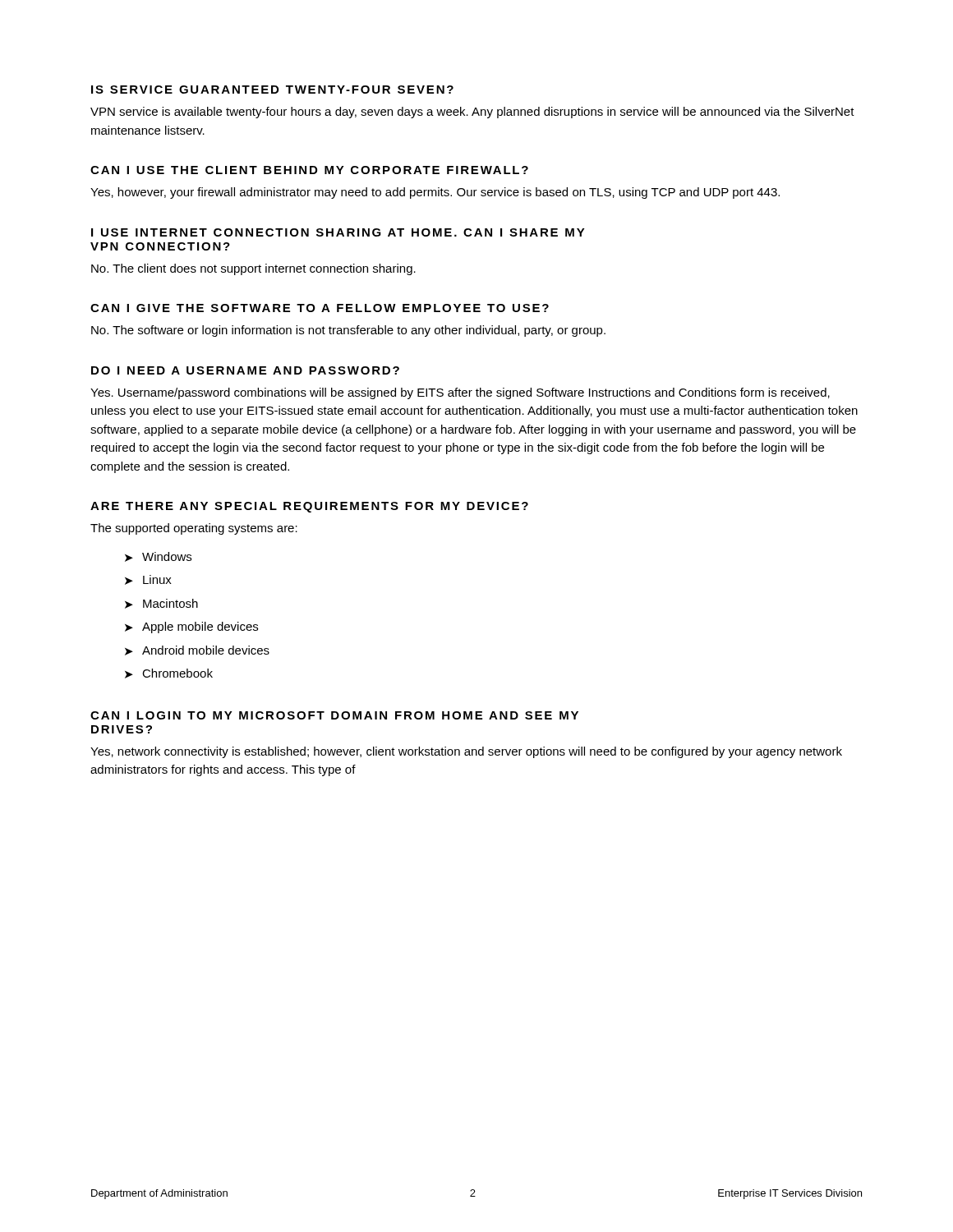The width and height of the screenshot is (953, 1232).
Task: Locate the block of text that opens with "Yes, network connectivity"
Action: tap(466, 760)
